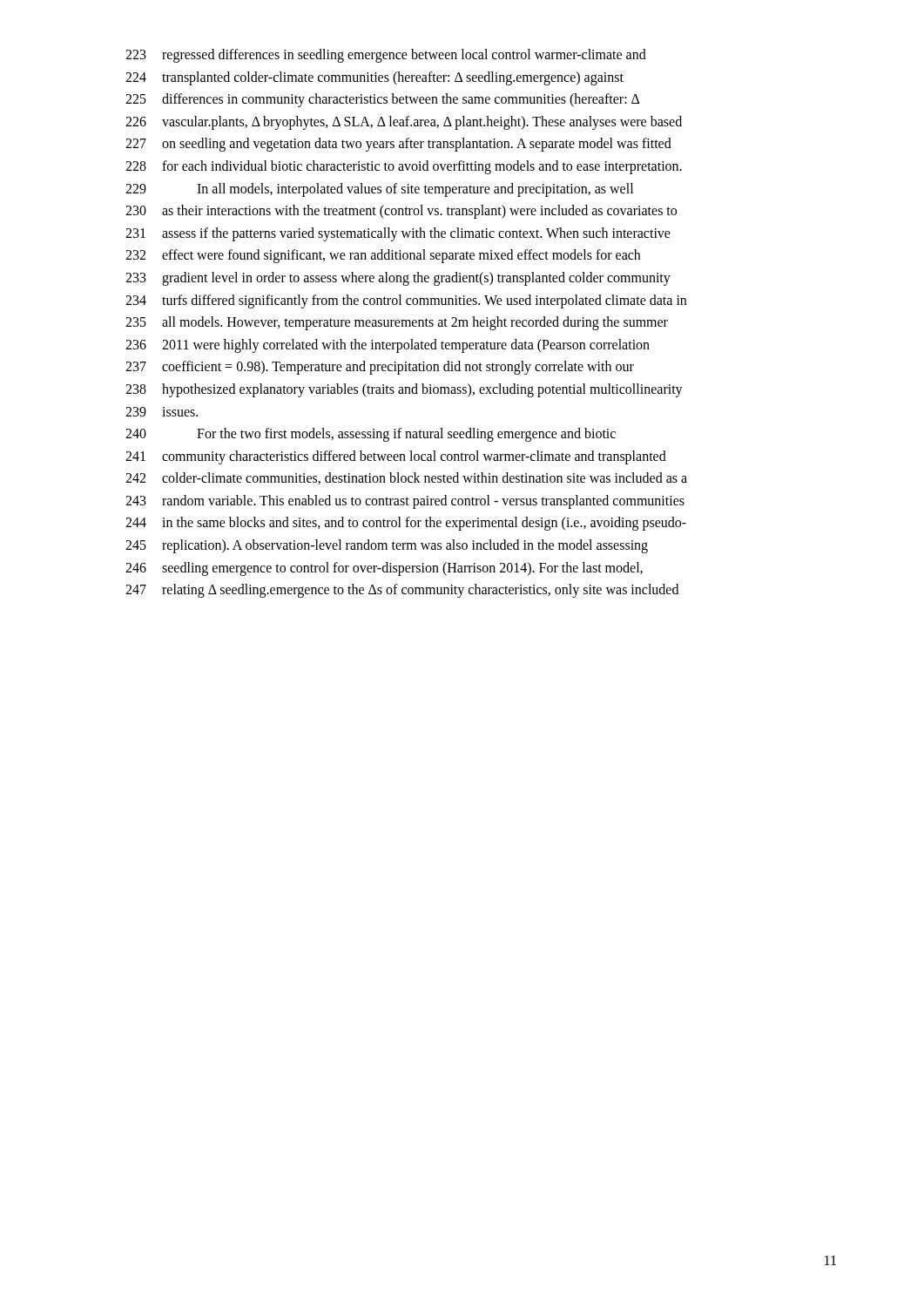
Task: Click on the text block that says "244 in the same blocks and sites, and"
Action: (x=475, y=523)
